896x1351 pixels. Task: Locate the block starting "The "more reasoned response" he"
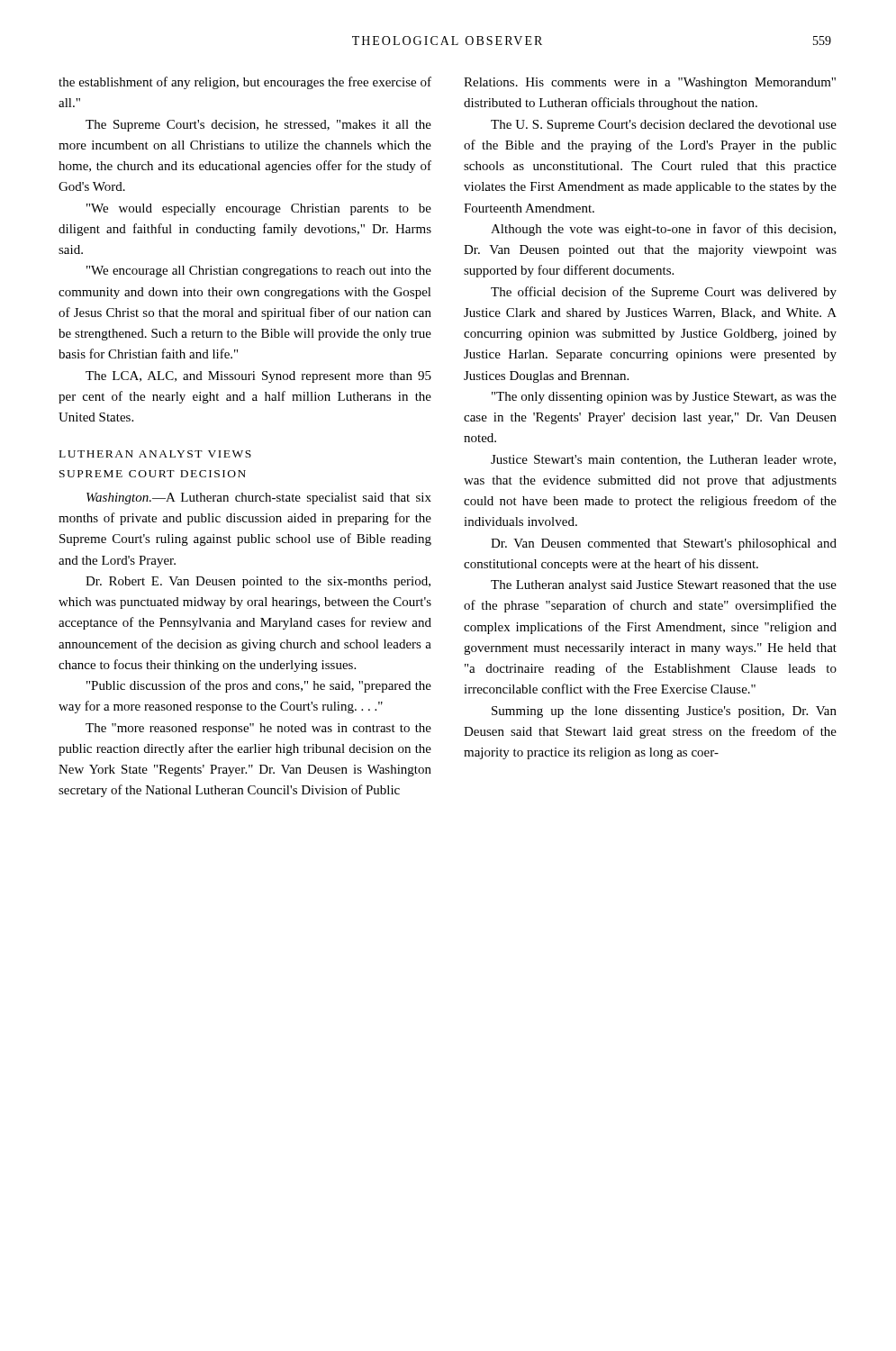245,759
